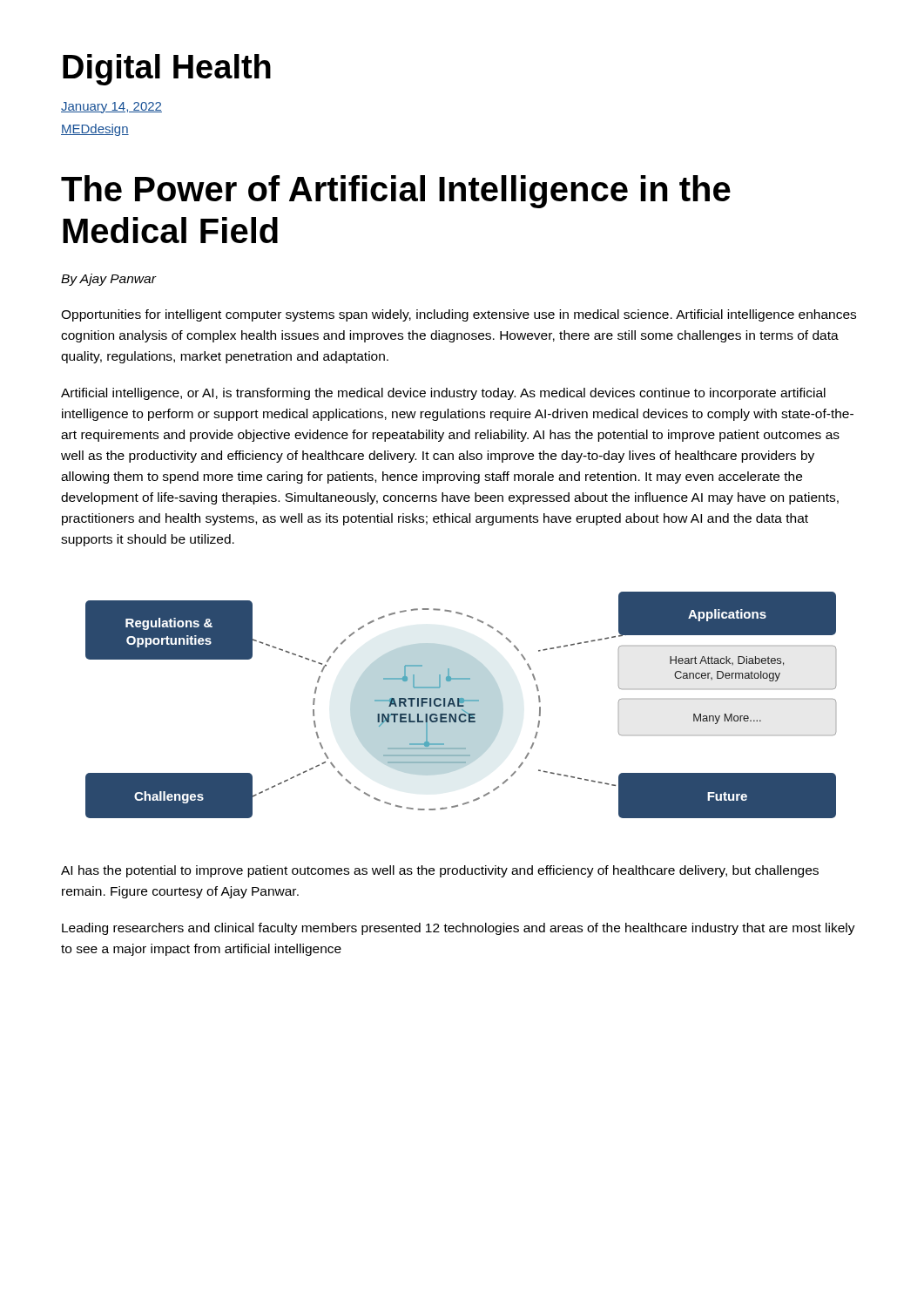Find "Digital Health" on this page
This screenshot has height=1307, width=924.
[167, 67]
